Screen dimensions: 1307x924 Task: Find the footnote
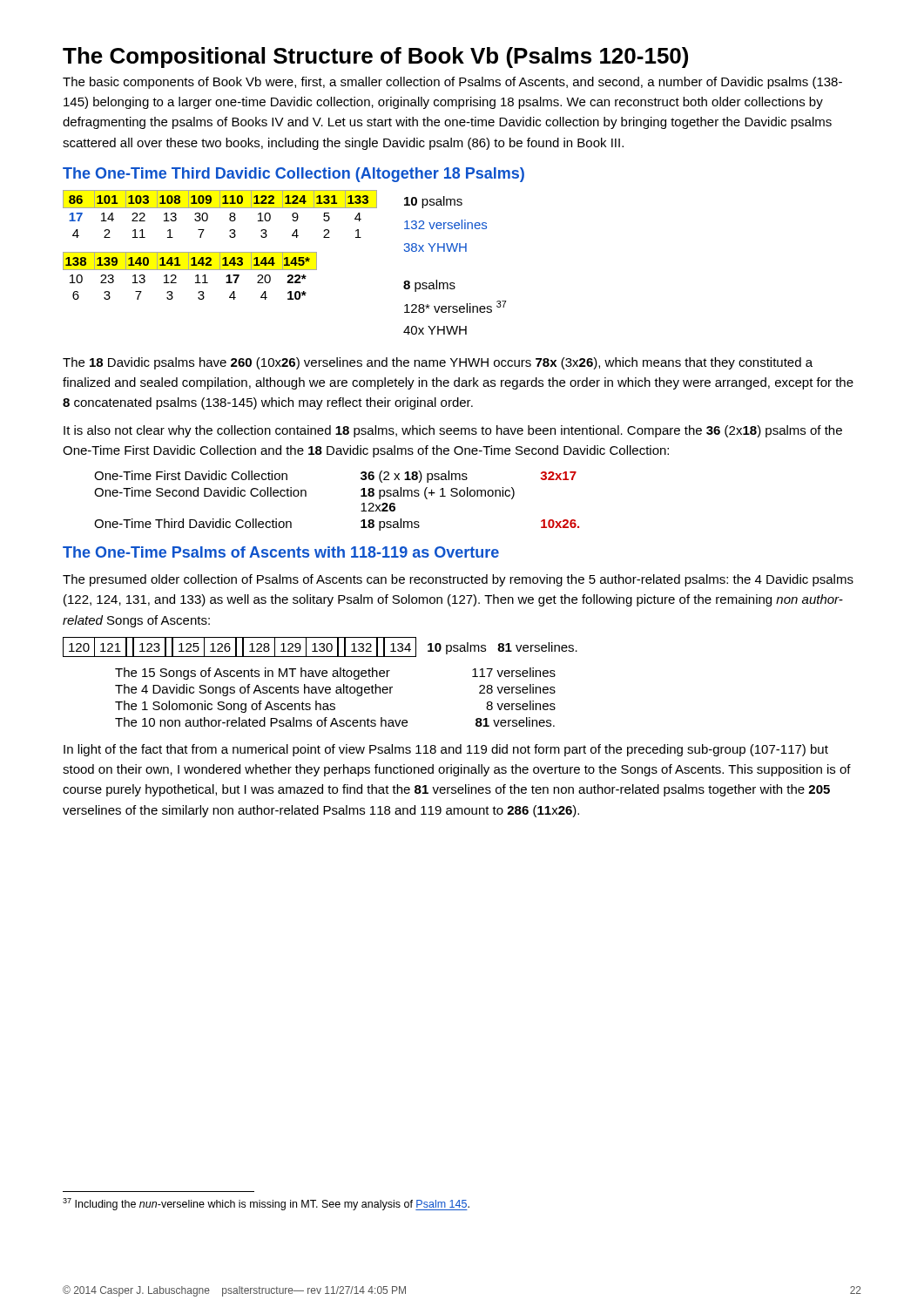click(x=462, y=1202)
